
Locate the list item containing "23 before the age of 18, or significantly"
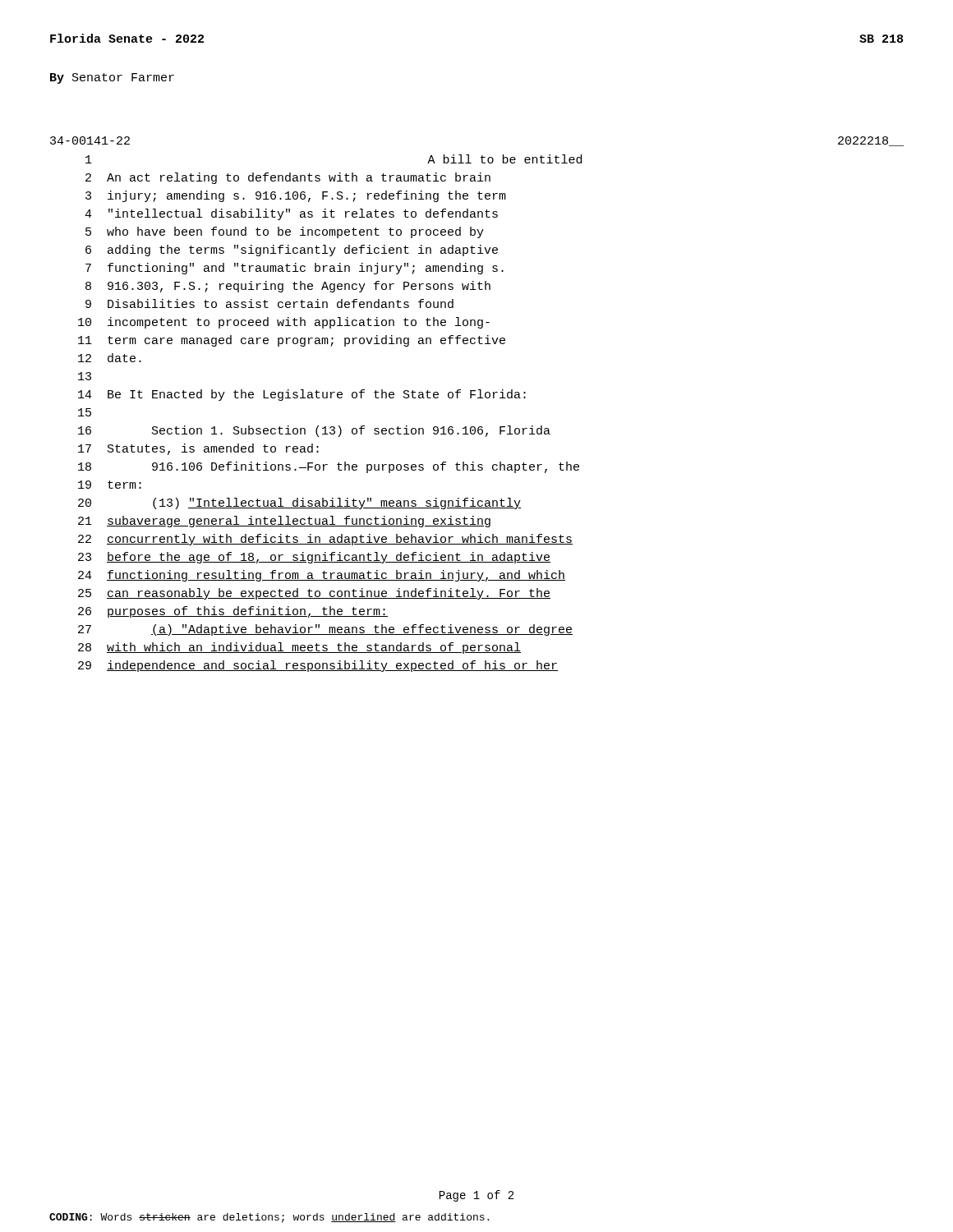476,559
